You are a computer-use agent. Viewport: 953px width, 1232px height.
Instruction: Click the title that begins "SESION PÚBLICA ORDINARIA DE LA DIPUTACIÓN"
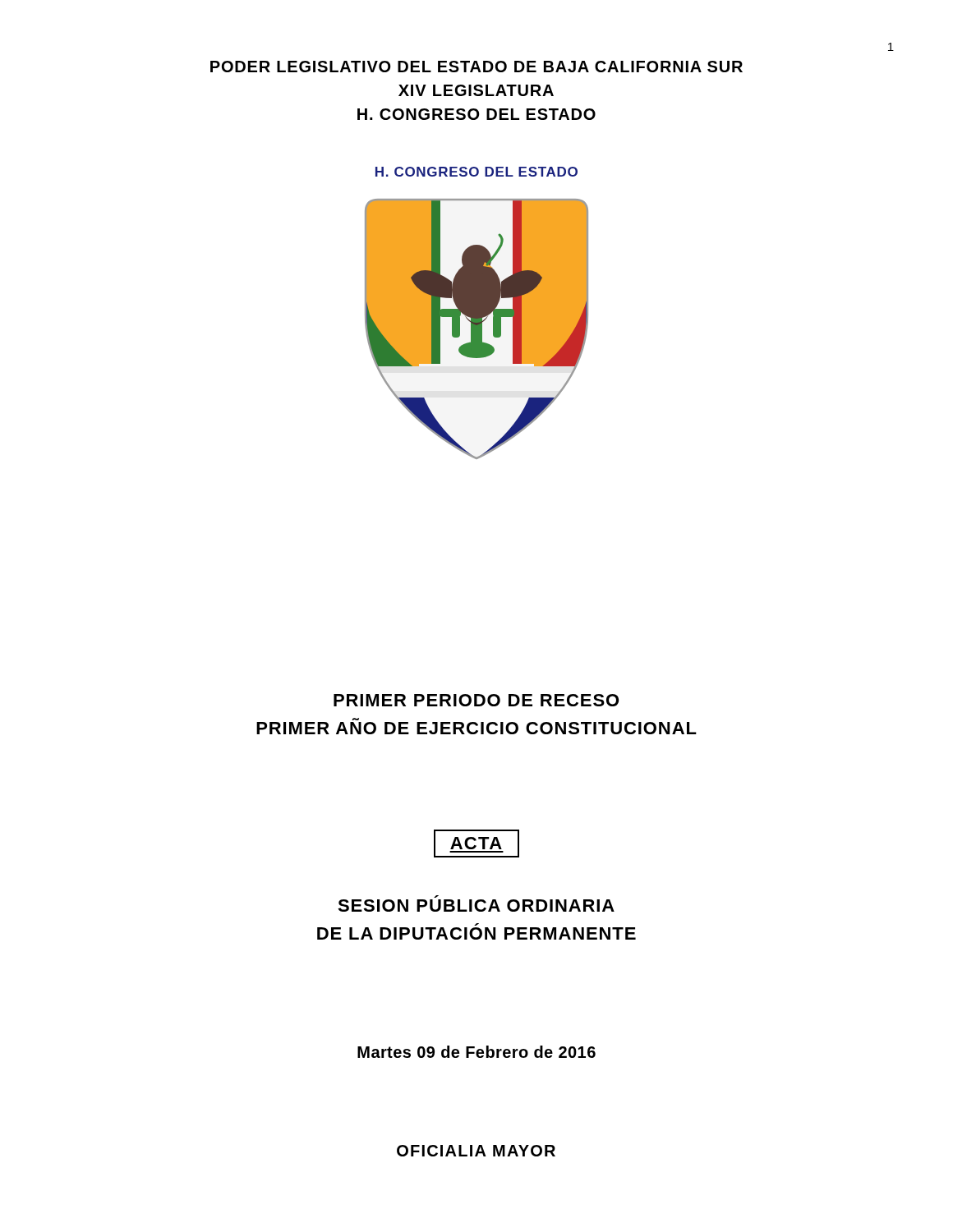pyautogui.click(x=476, y=920)
